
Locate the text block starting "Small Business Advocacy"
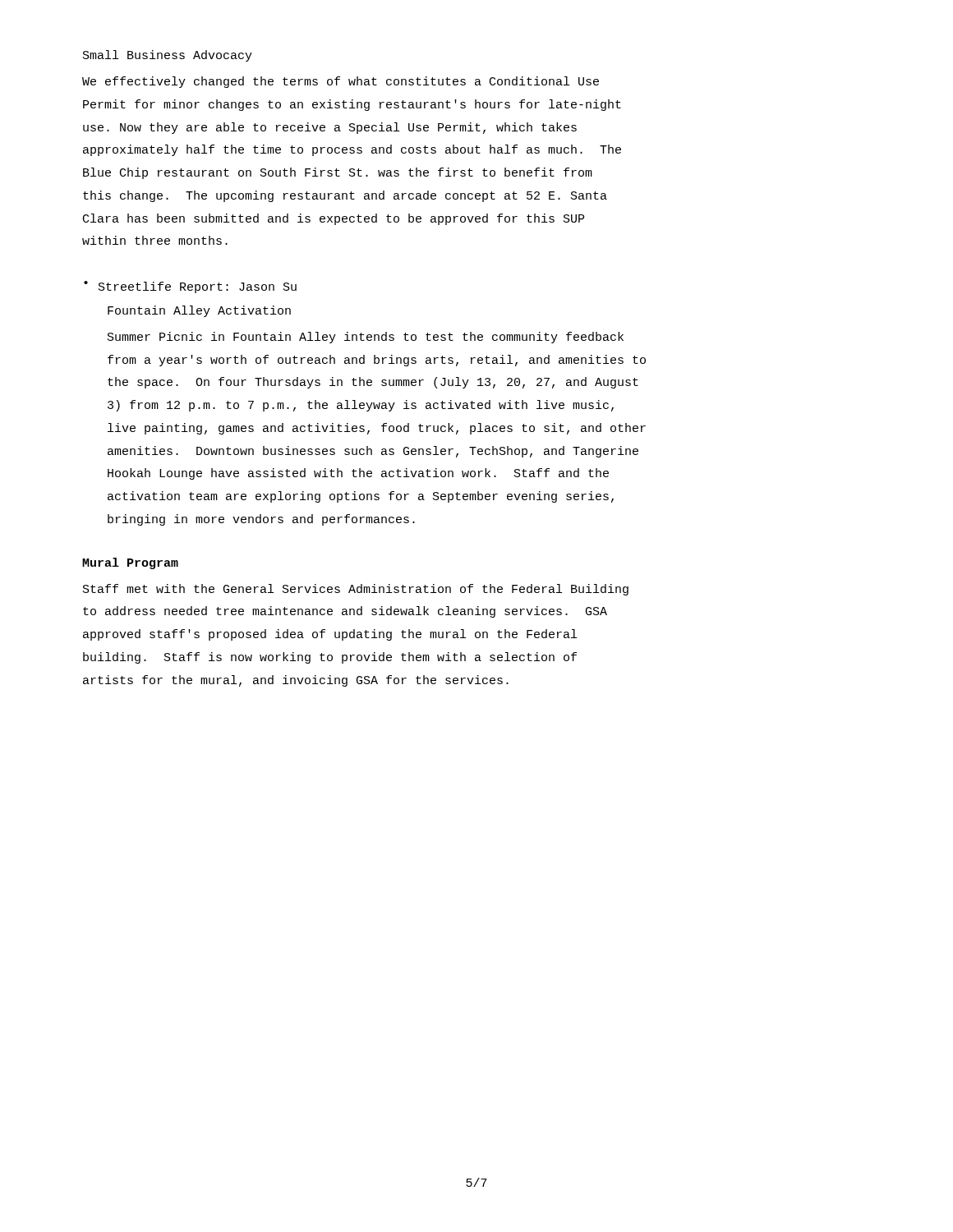click(167, 56)
